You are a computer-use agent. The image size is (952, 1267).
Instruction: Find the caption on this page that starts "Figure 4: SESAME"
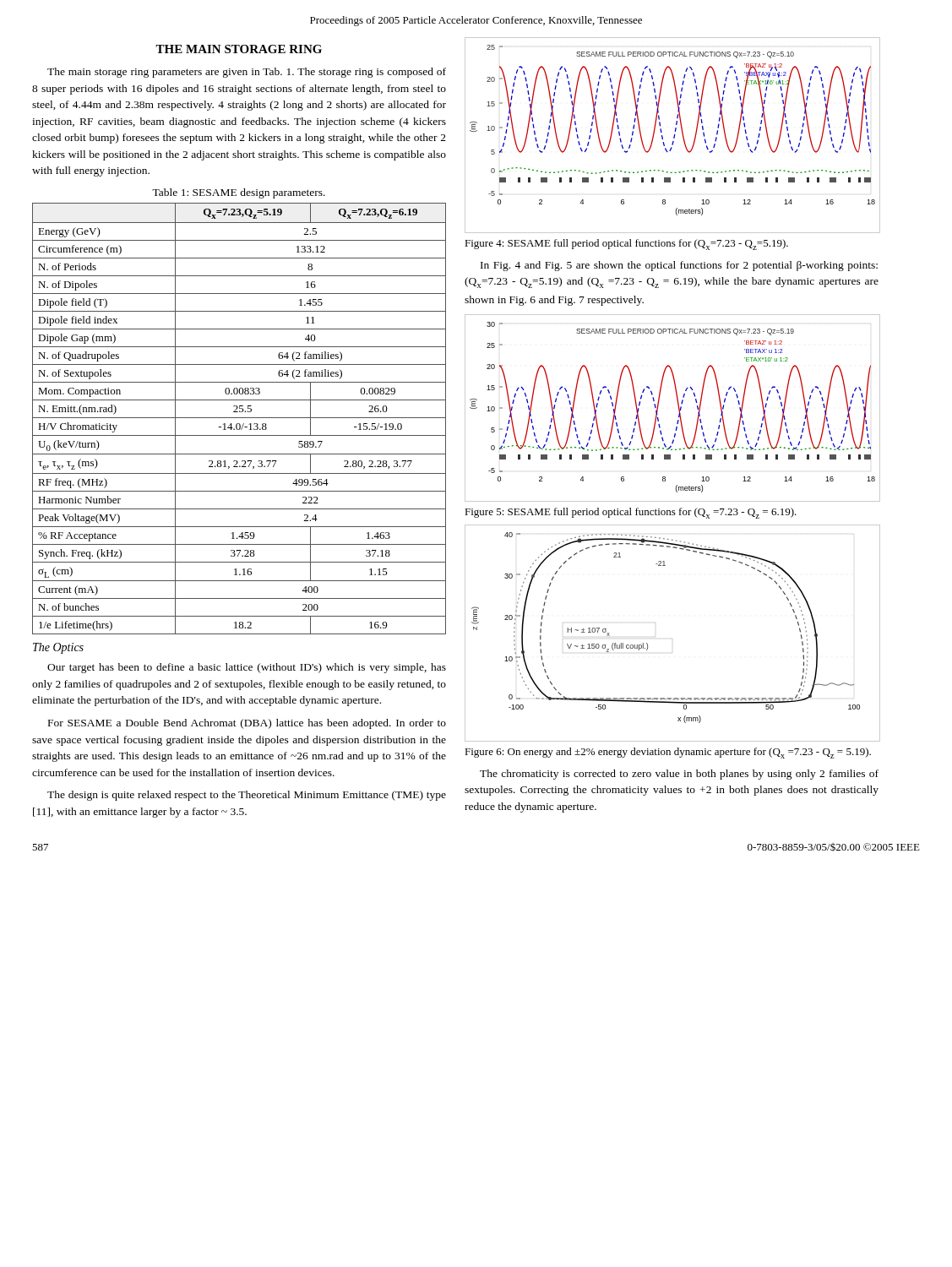point(627,244)
